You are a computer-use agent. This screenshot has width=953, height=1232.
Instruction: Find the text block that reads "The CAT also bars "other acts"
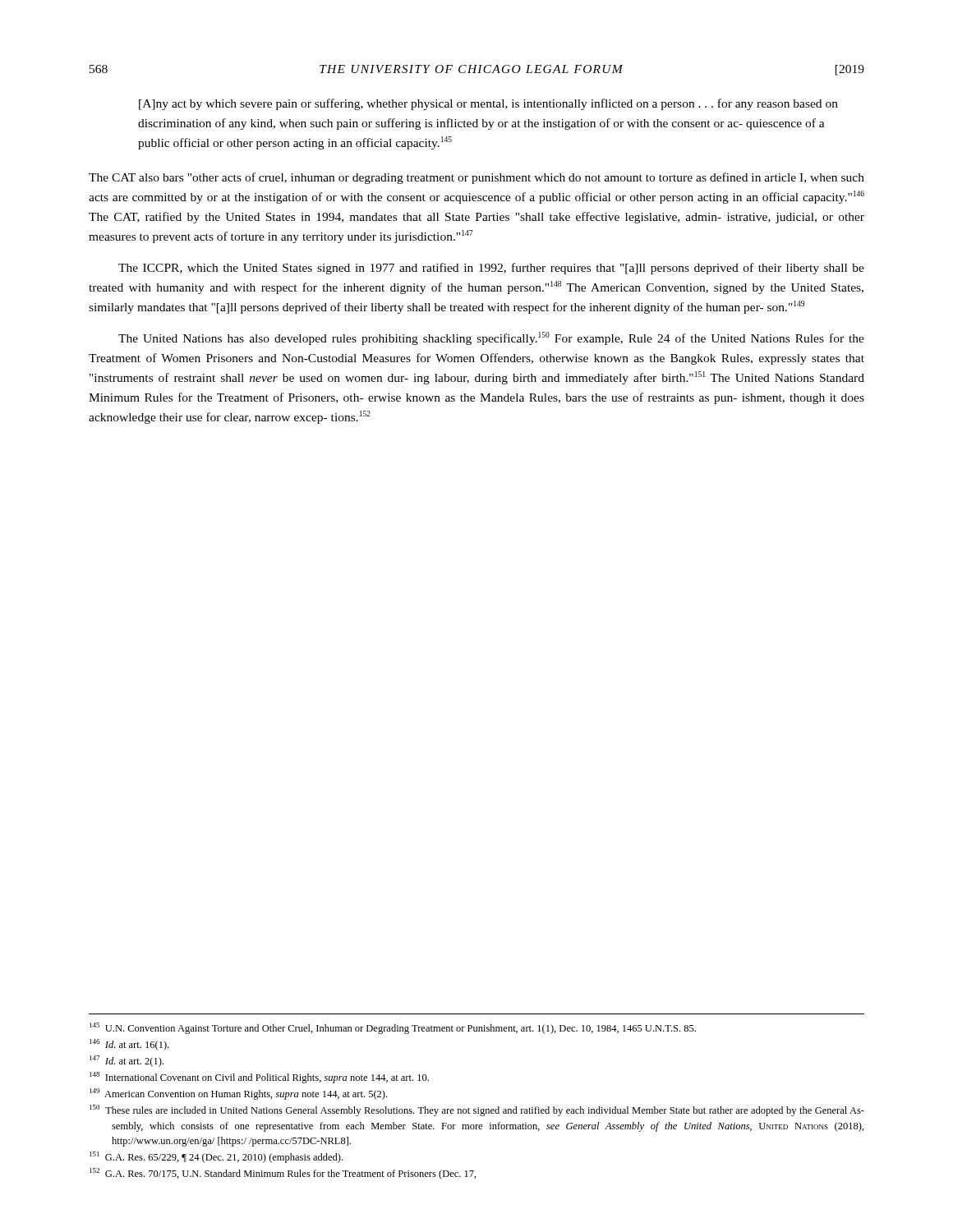(x=476, y=207)
